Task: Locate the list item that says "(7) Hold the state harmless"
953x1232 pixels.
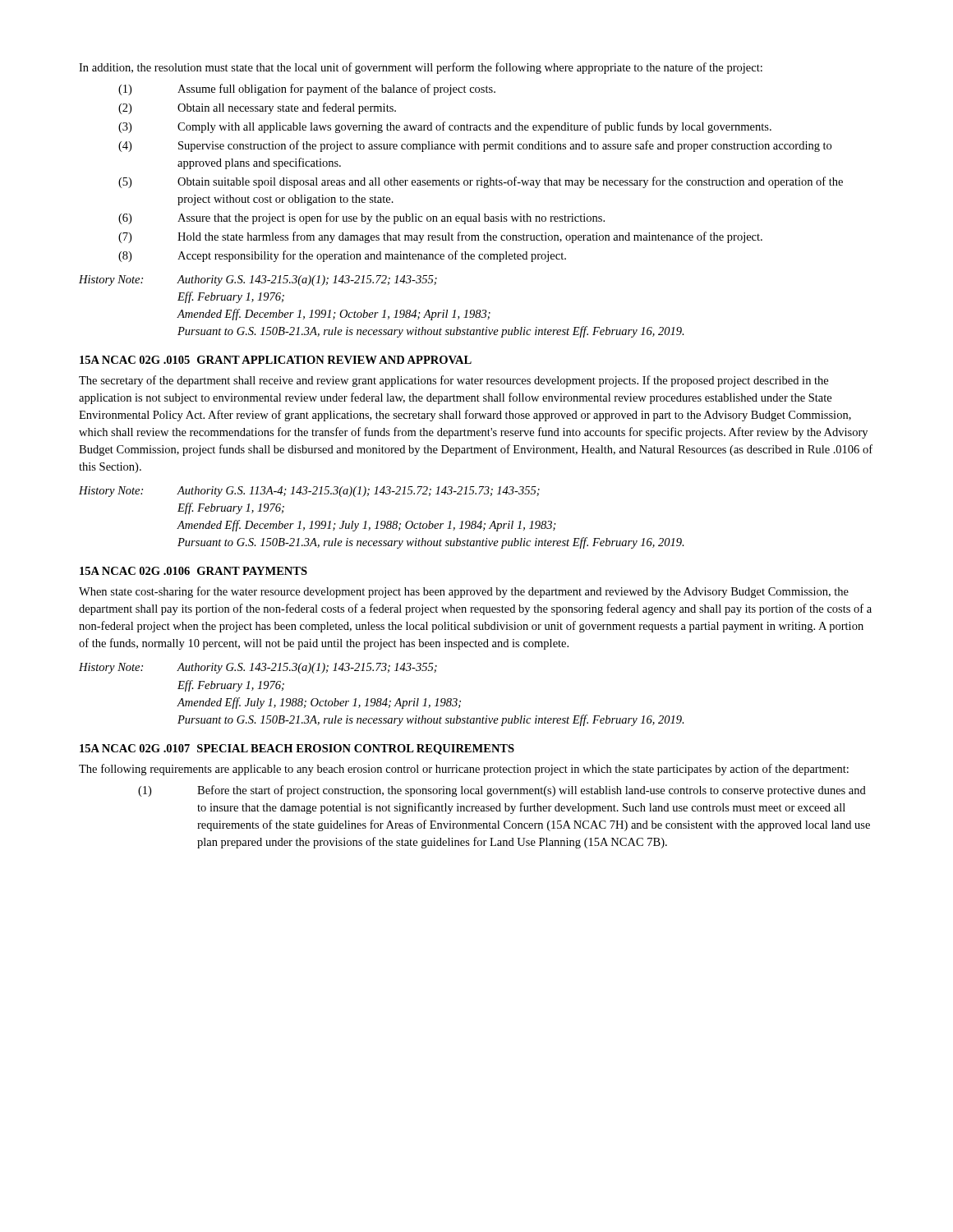Action: click(x=476, y=237)
